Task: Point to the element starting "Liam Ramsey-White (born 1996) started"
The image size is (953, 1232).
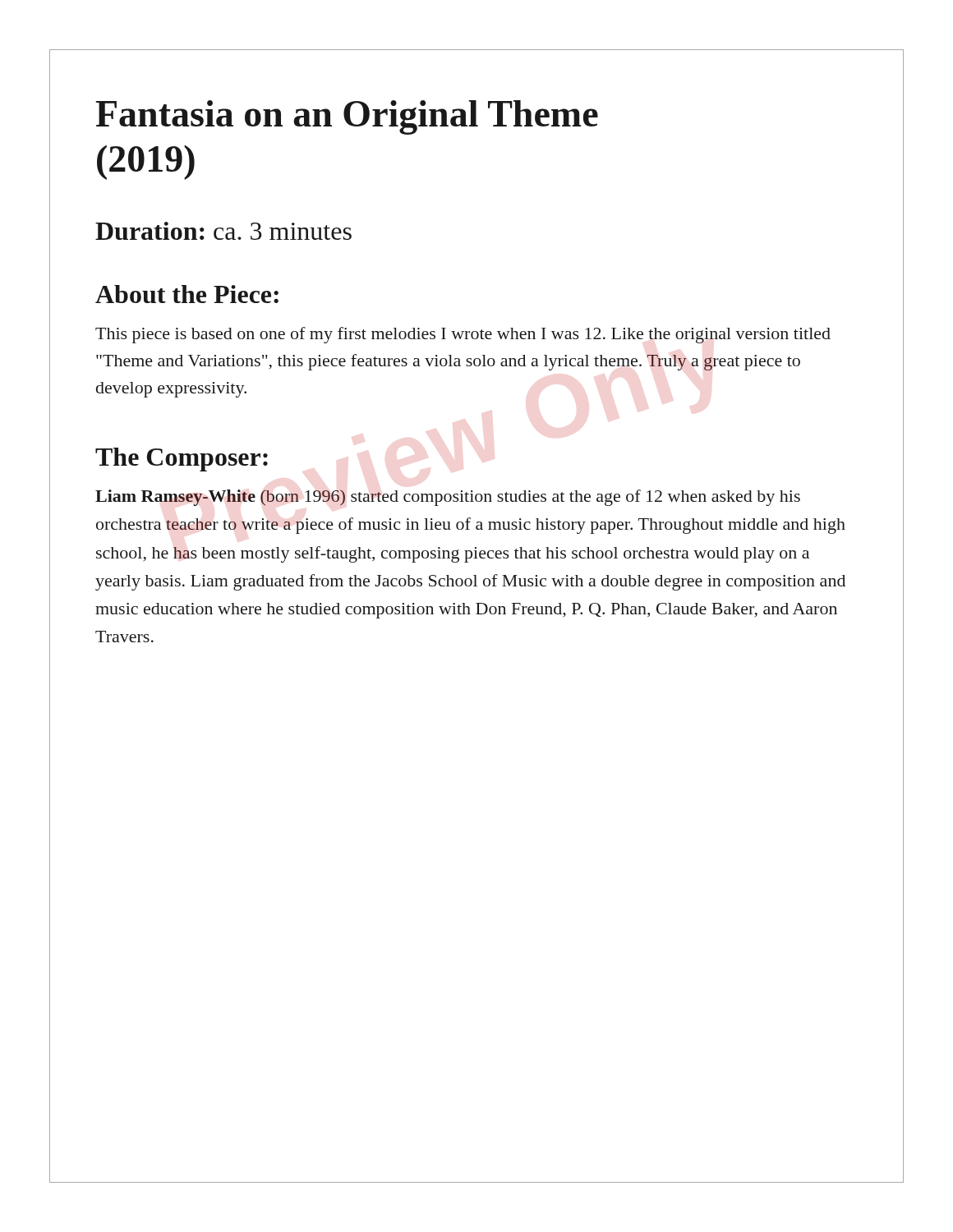Action: tap(476, 566)
